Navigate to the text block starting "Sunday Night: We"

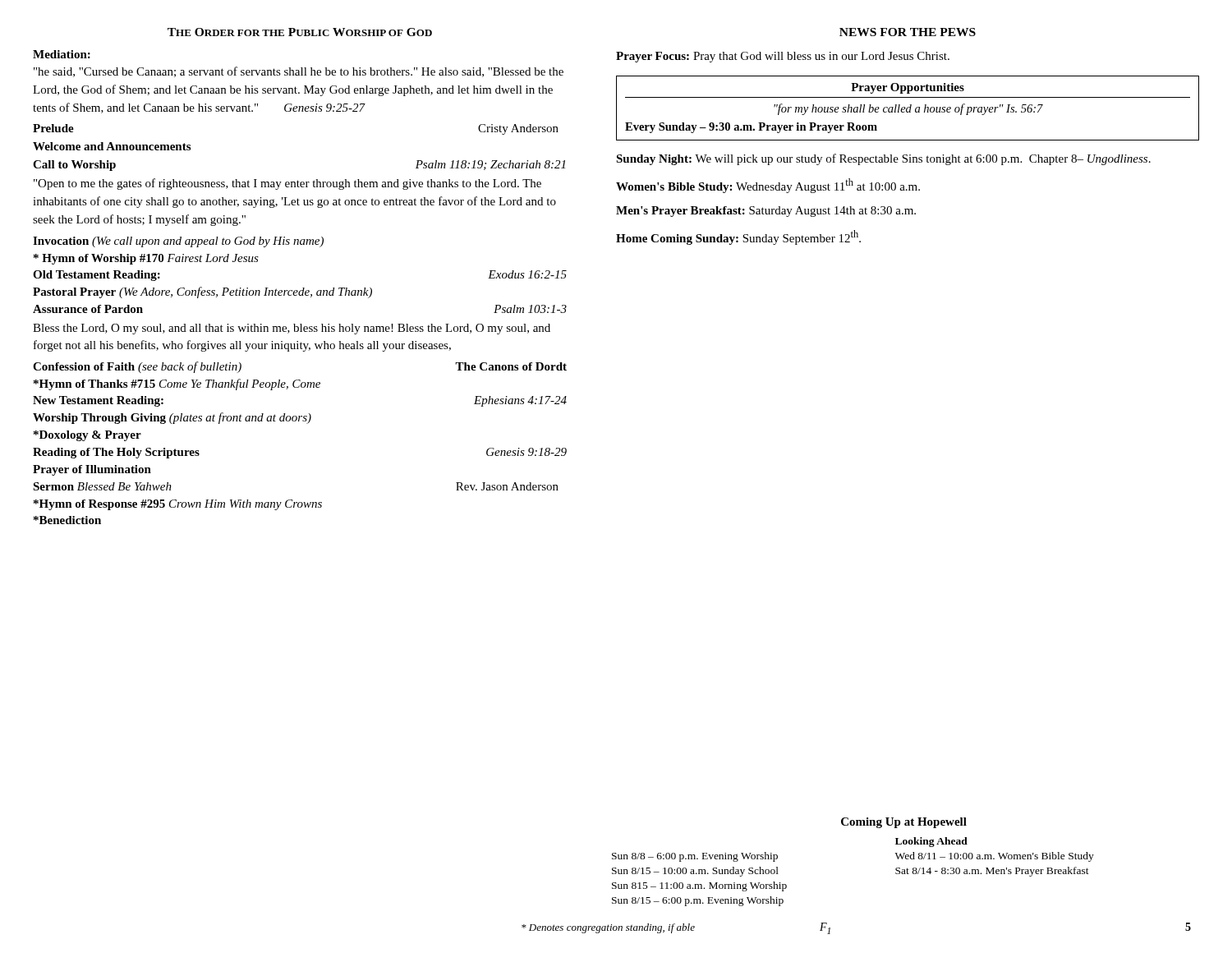point(884,158)
